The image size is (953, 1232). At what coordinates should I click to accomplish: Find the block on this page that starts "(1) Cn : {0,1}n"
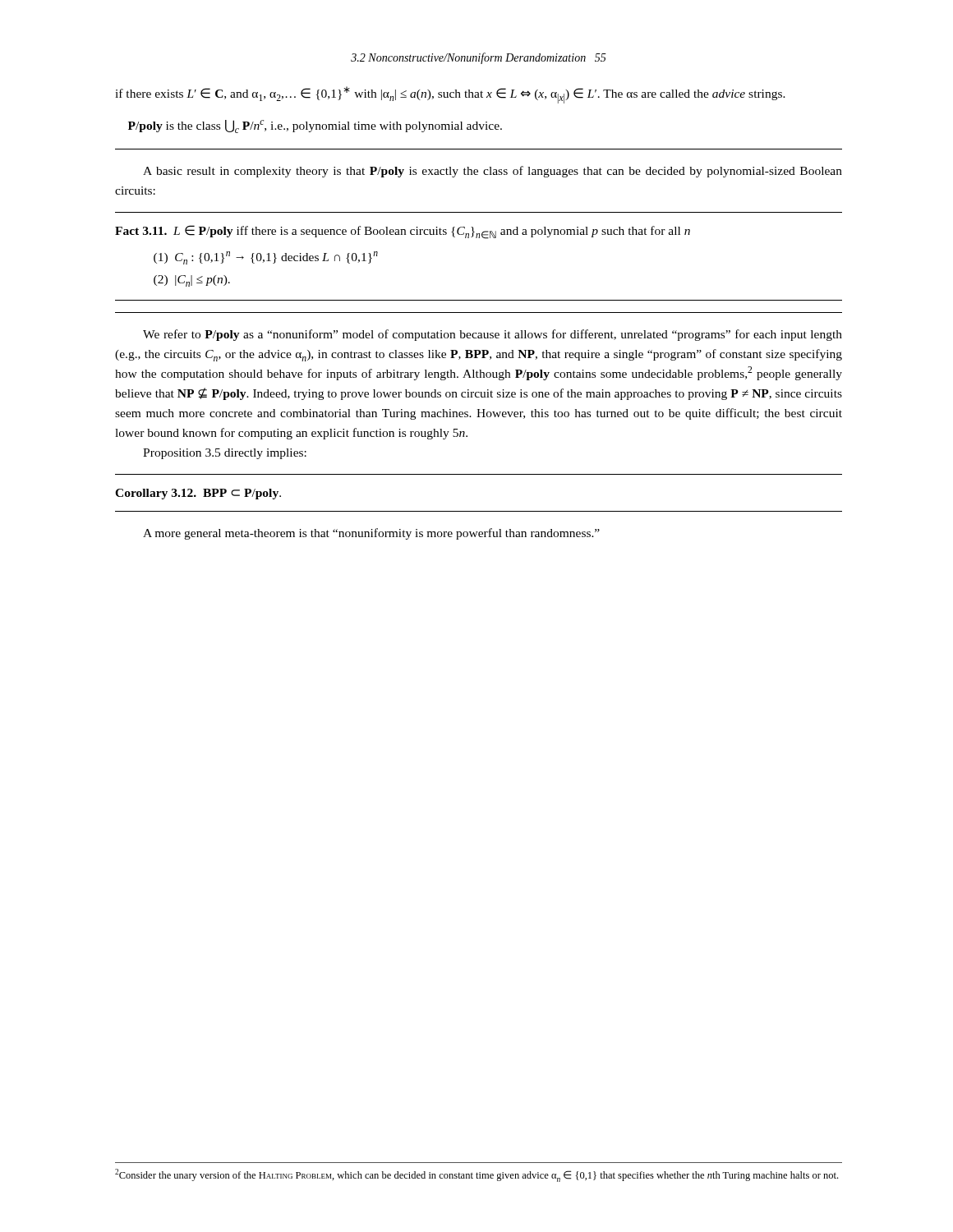pyautogui.click(x=266, y=257)
